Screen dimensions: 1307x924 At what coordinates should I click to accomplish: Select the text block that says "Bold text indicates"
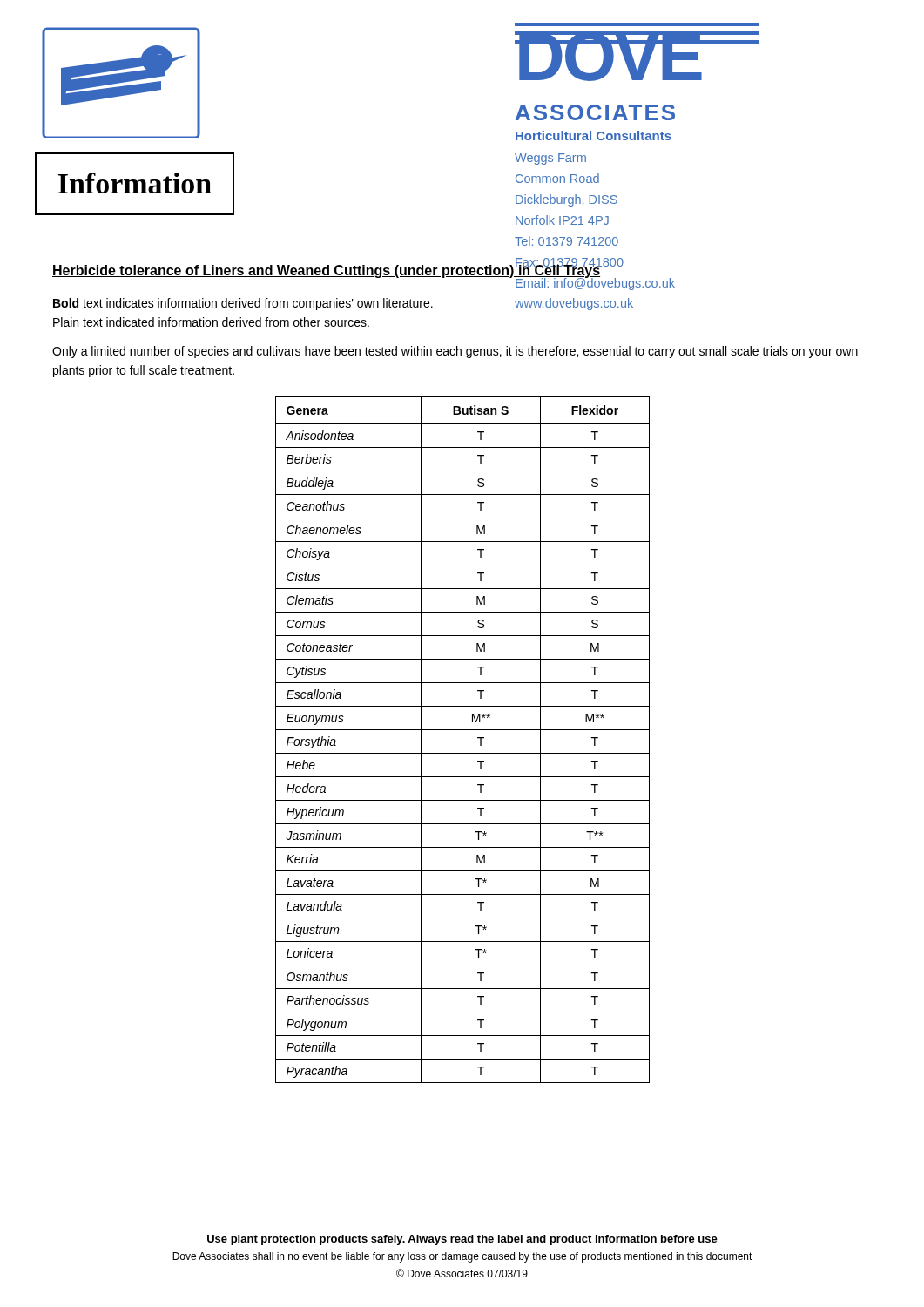click(x=243, y=313)
